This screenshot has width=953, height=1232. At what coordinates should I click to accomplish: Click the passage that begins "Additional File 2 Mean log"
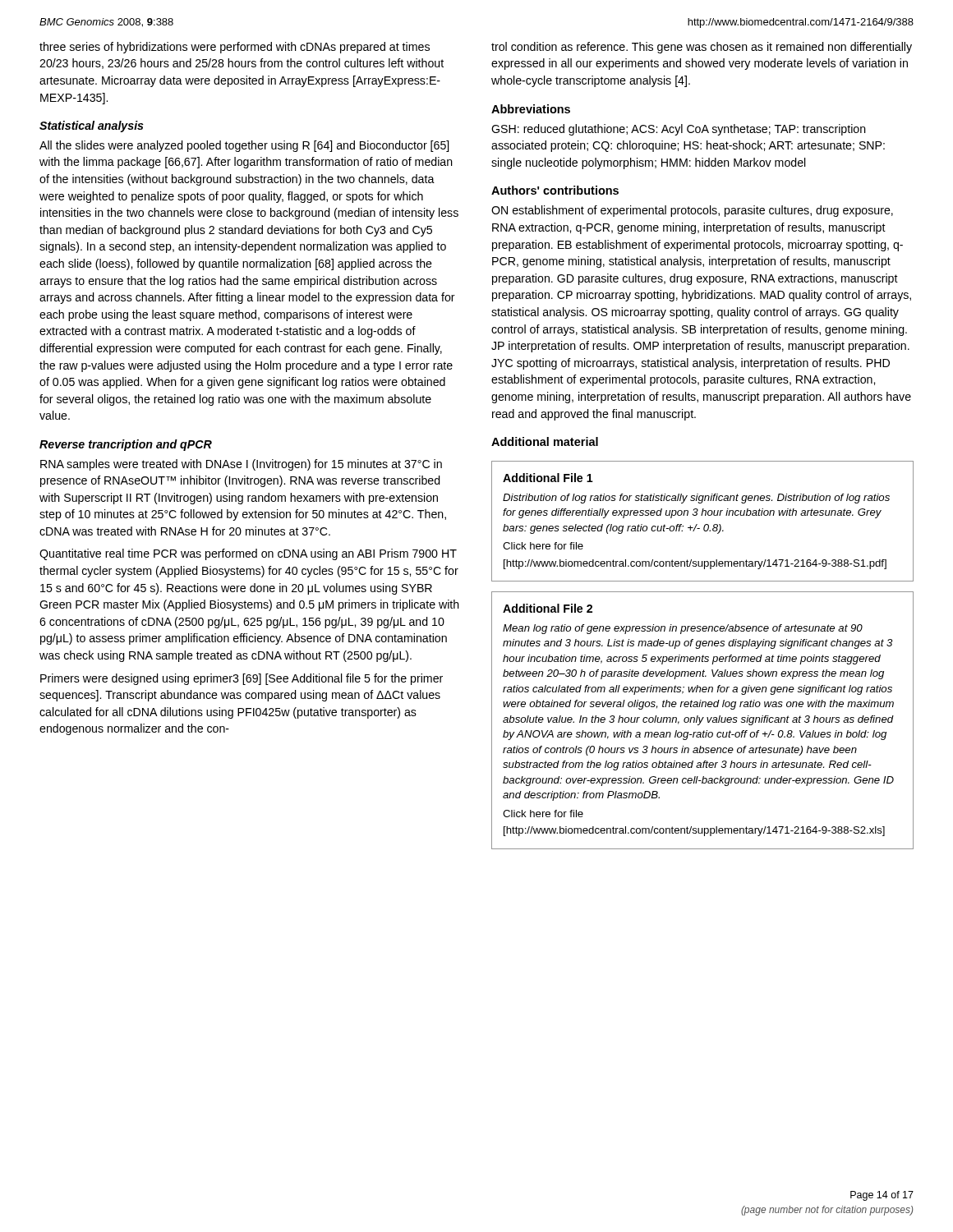(x=702, y=719)
